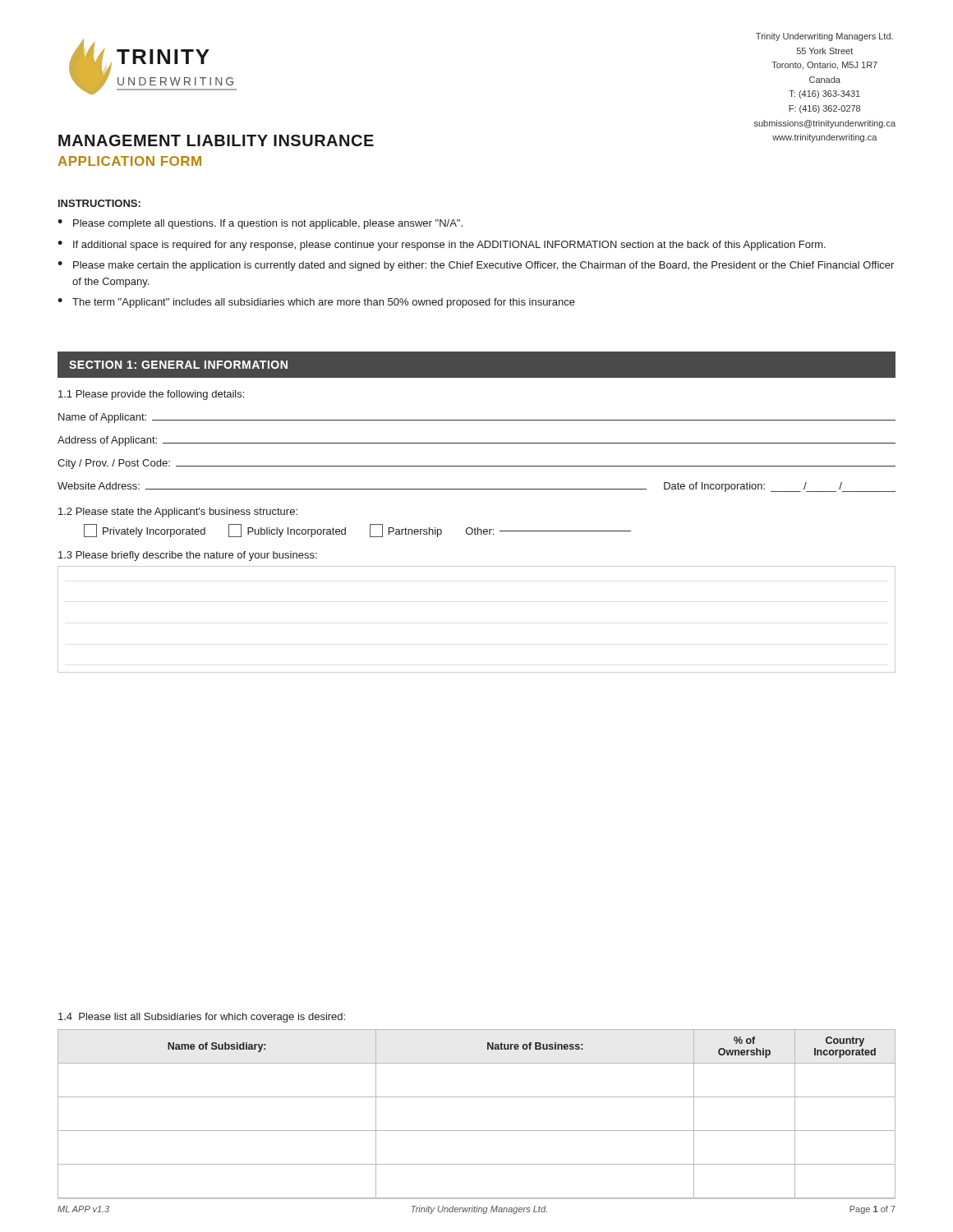
Task: Navigate to the text starting "3 Please briefly describe the nature"
Action: [188, 555]
